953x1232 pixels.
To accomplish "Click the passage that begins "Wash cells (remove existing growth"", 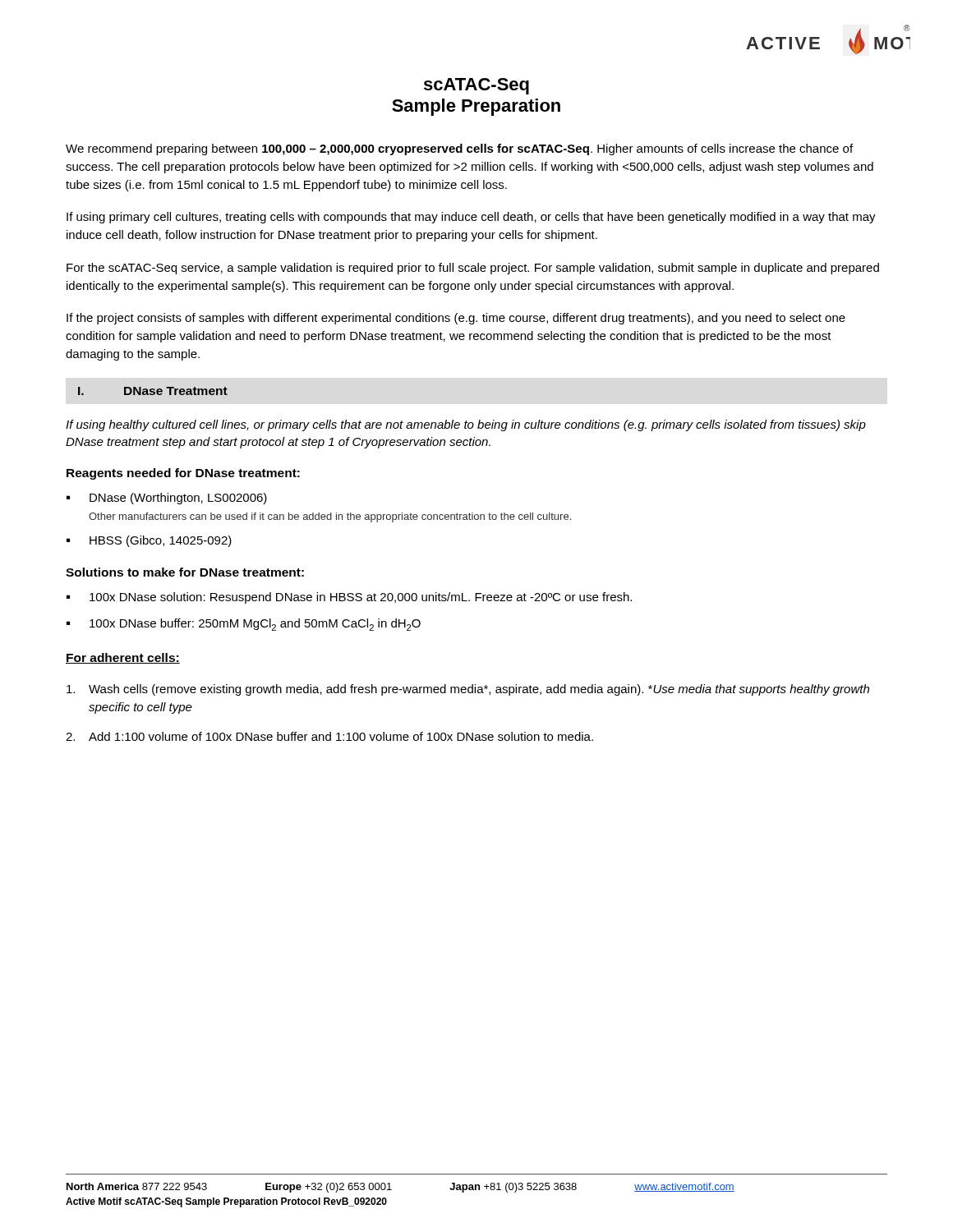I will tap(476, 698).
